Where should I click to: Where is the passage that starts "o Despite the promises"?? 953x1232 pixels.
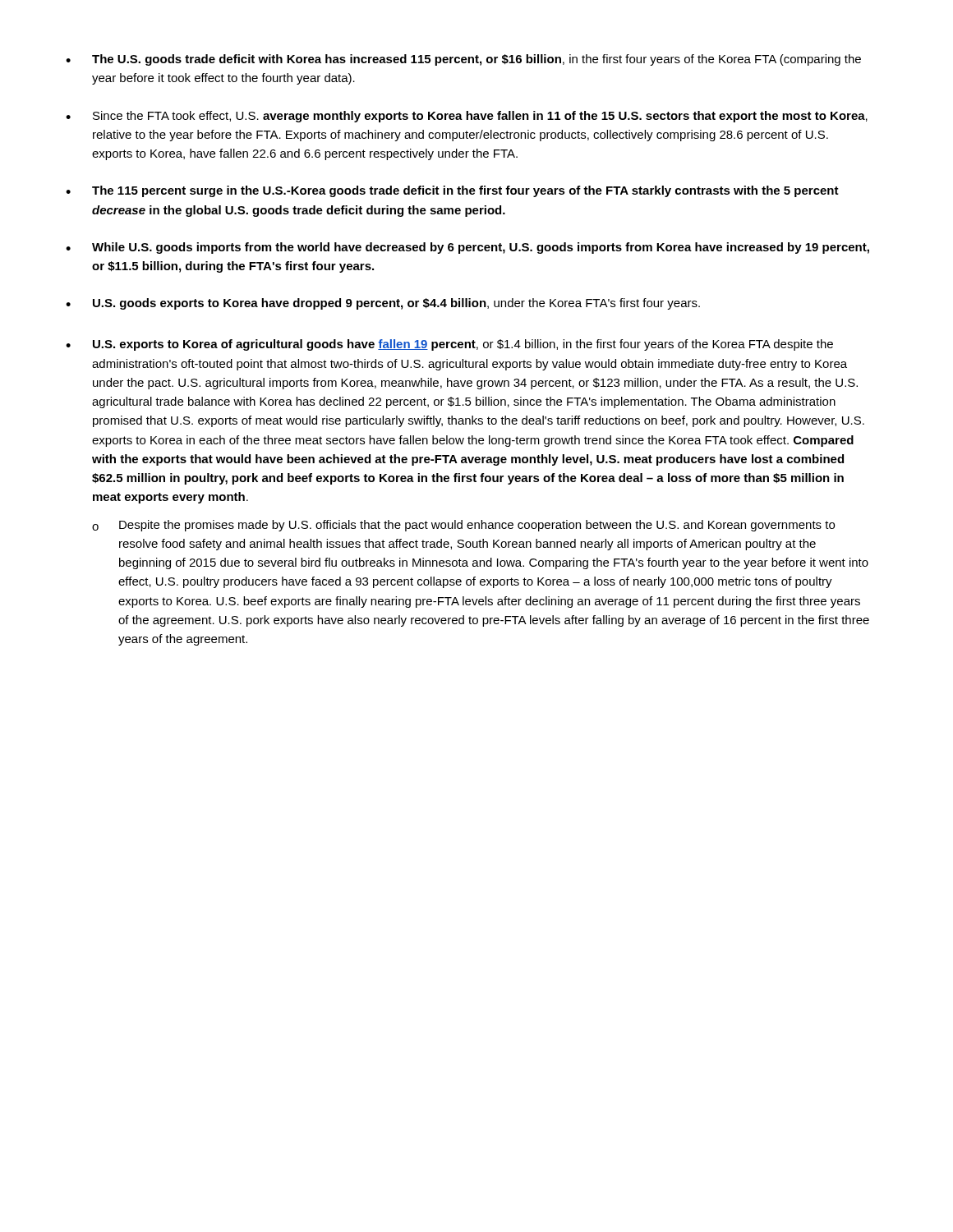click(x=481, y=581)
